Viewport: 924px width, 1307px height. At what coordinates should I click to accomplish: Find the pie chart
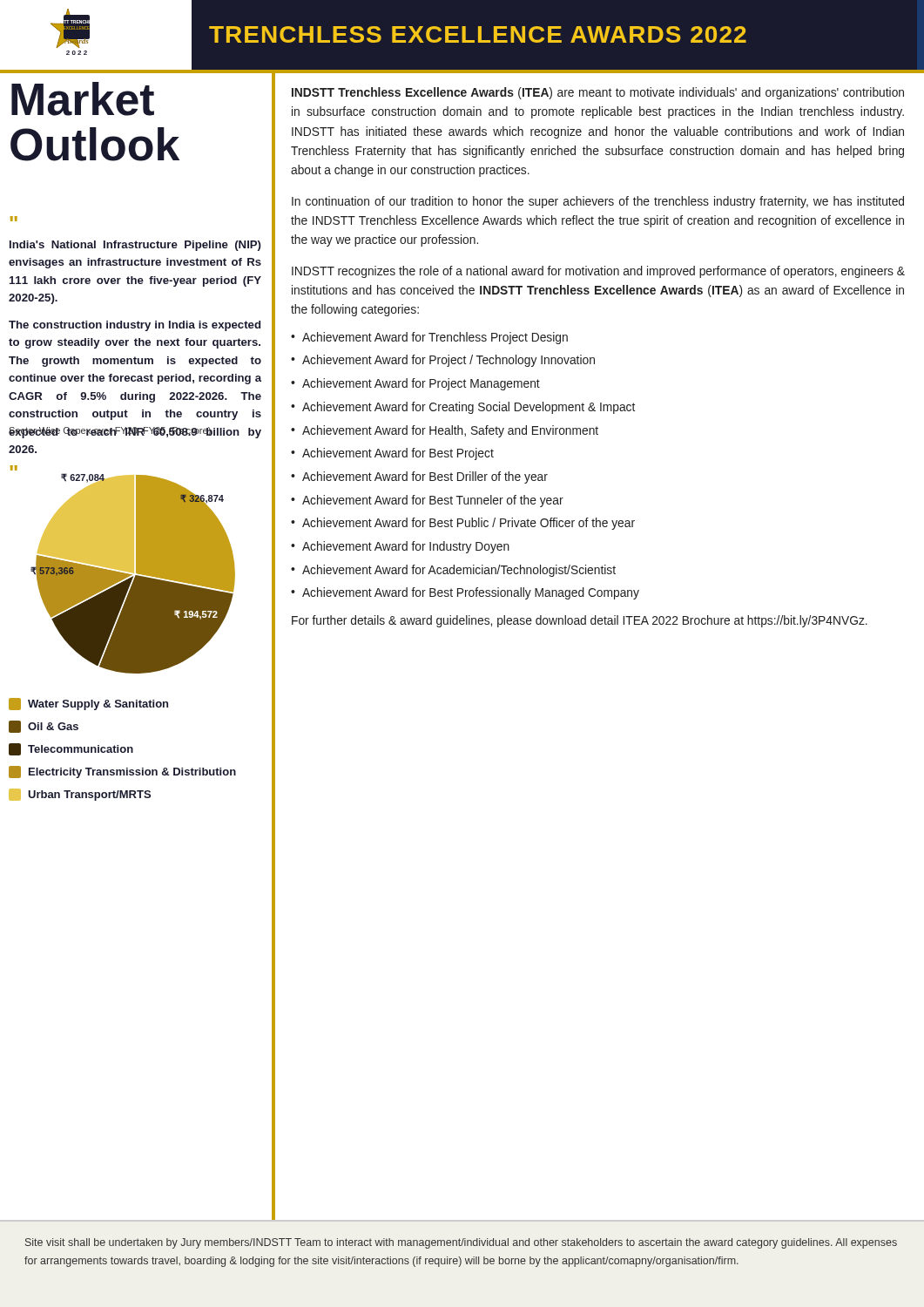pyautogui.click(x=137, y=569)
